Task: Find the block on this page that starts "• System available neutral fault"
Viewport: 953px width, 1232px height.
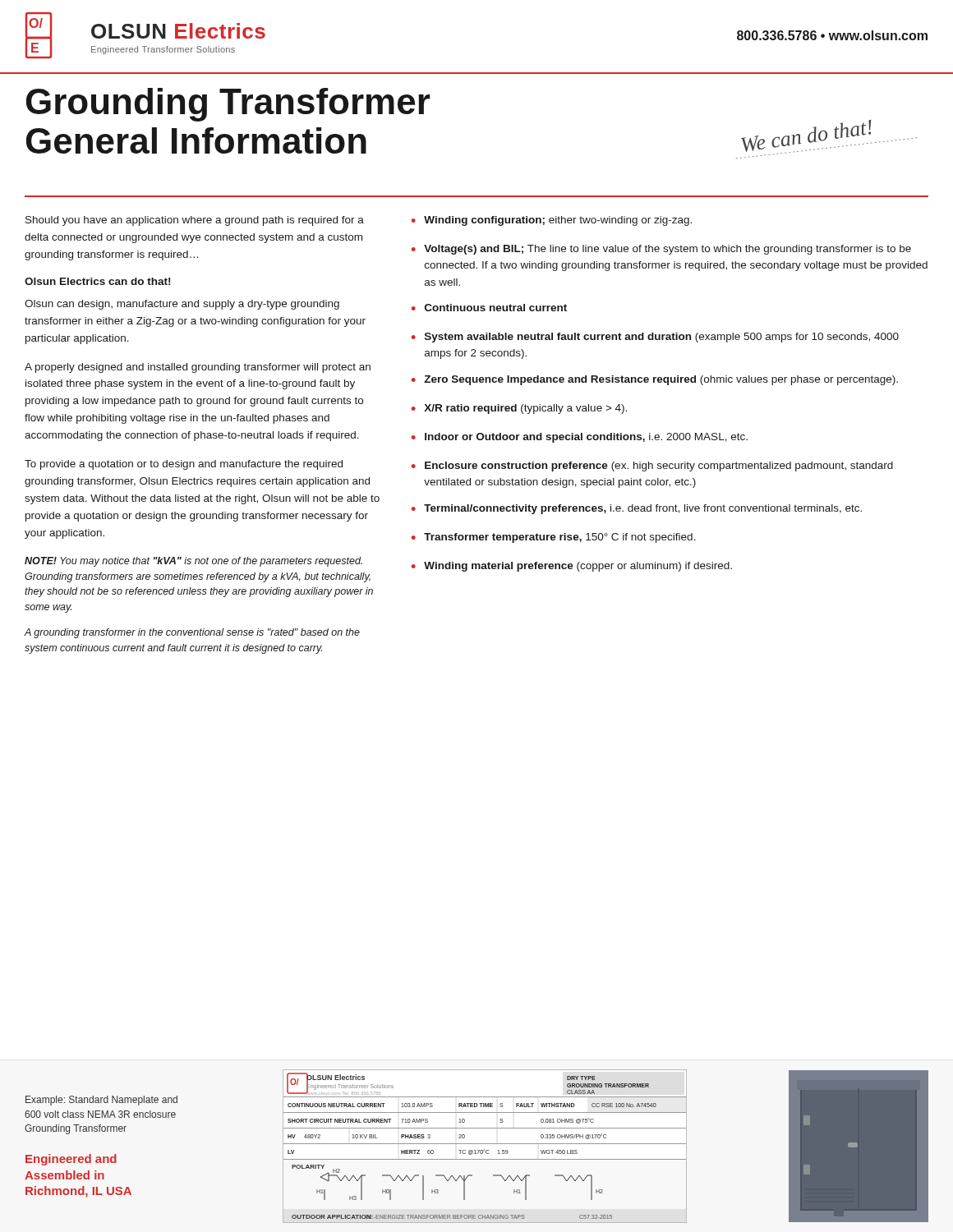Action: tap(670, 345)
